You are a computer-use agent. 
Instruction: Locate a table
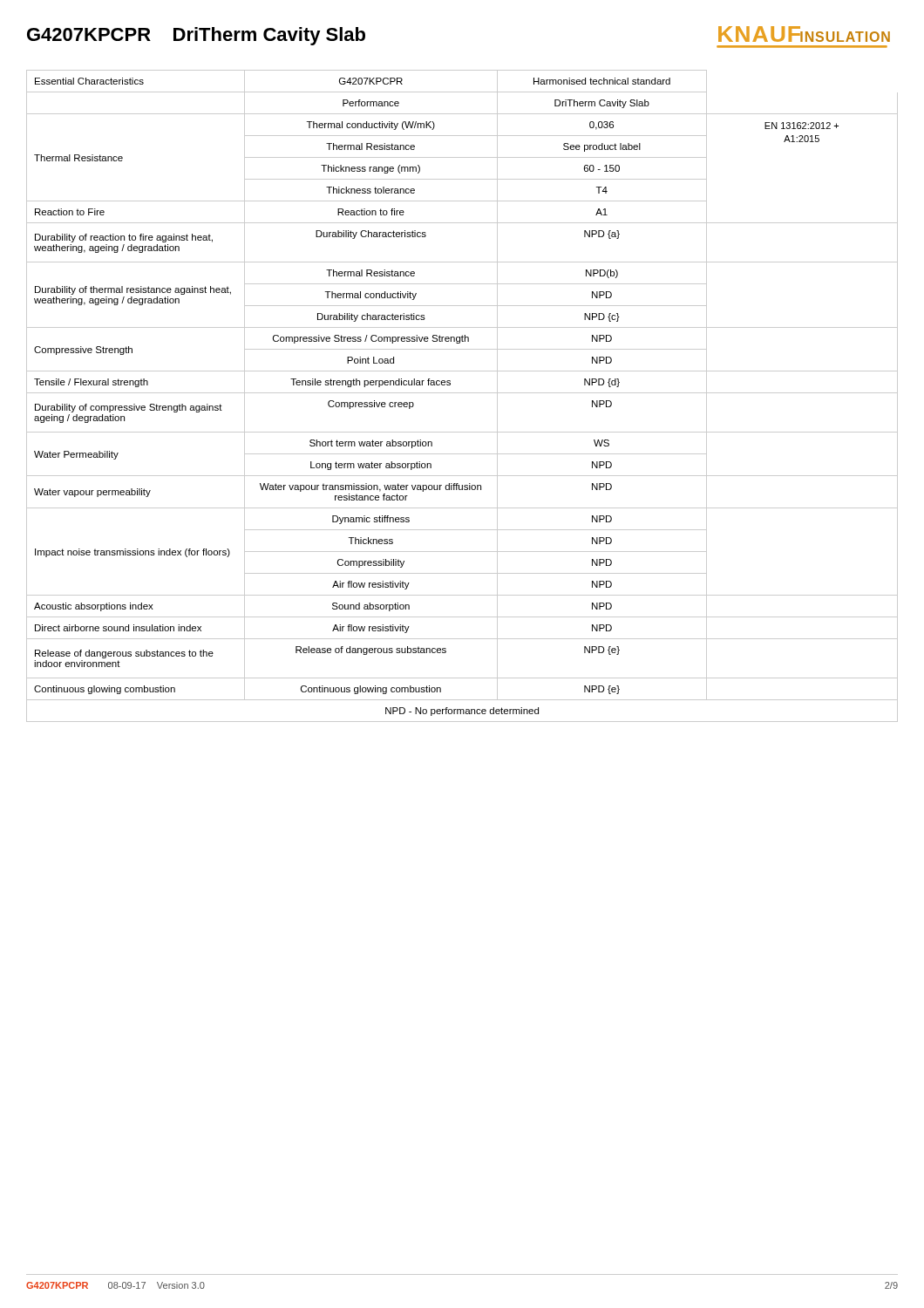(x=462, y=396)
